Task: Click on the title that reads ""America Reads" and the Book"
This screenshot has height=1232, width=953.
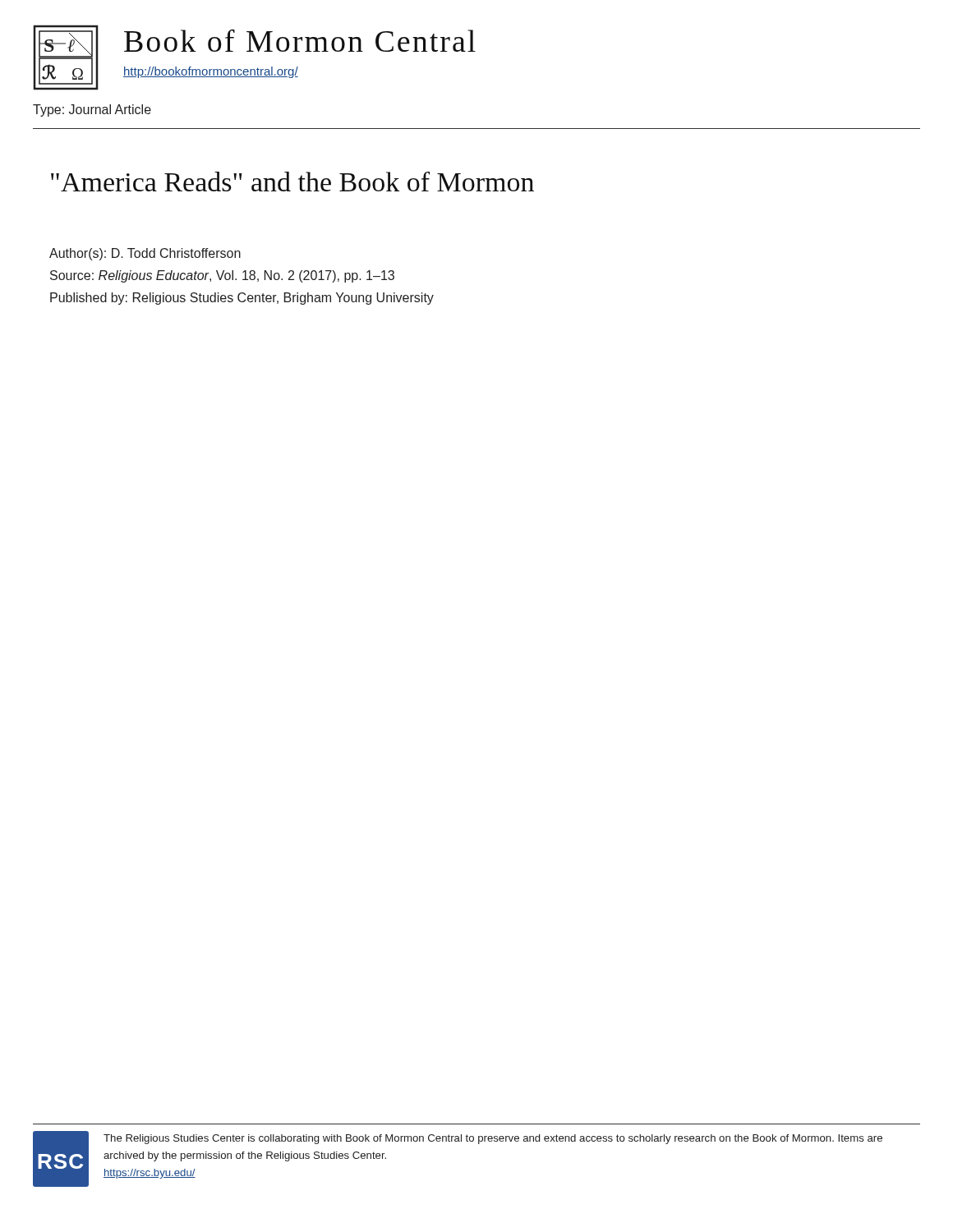Action: 292,182
